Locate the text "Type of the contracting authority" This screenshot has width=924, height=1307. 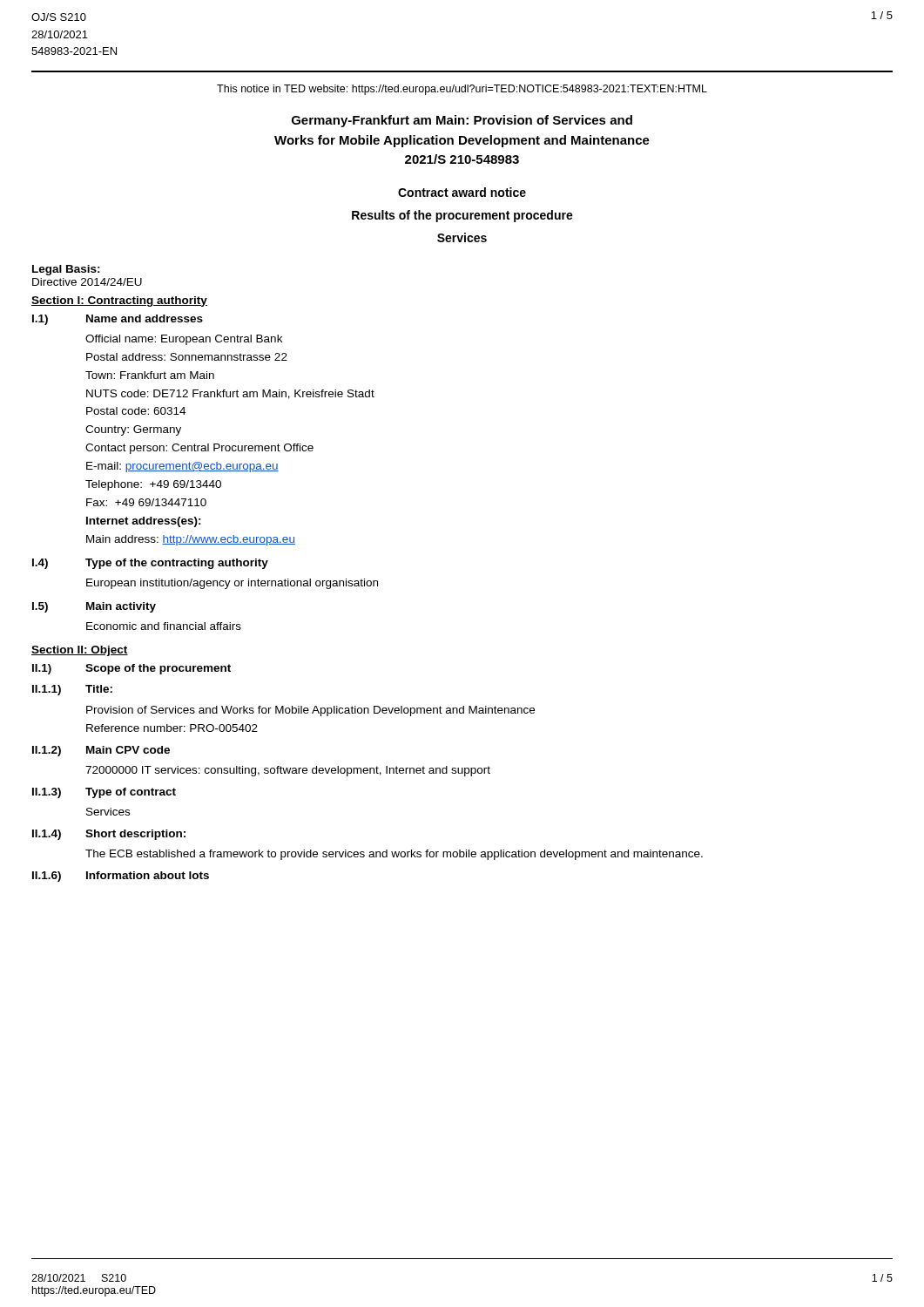[x=177, y=562]
